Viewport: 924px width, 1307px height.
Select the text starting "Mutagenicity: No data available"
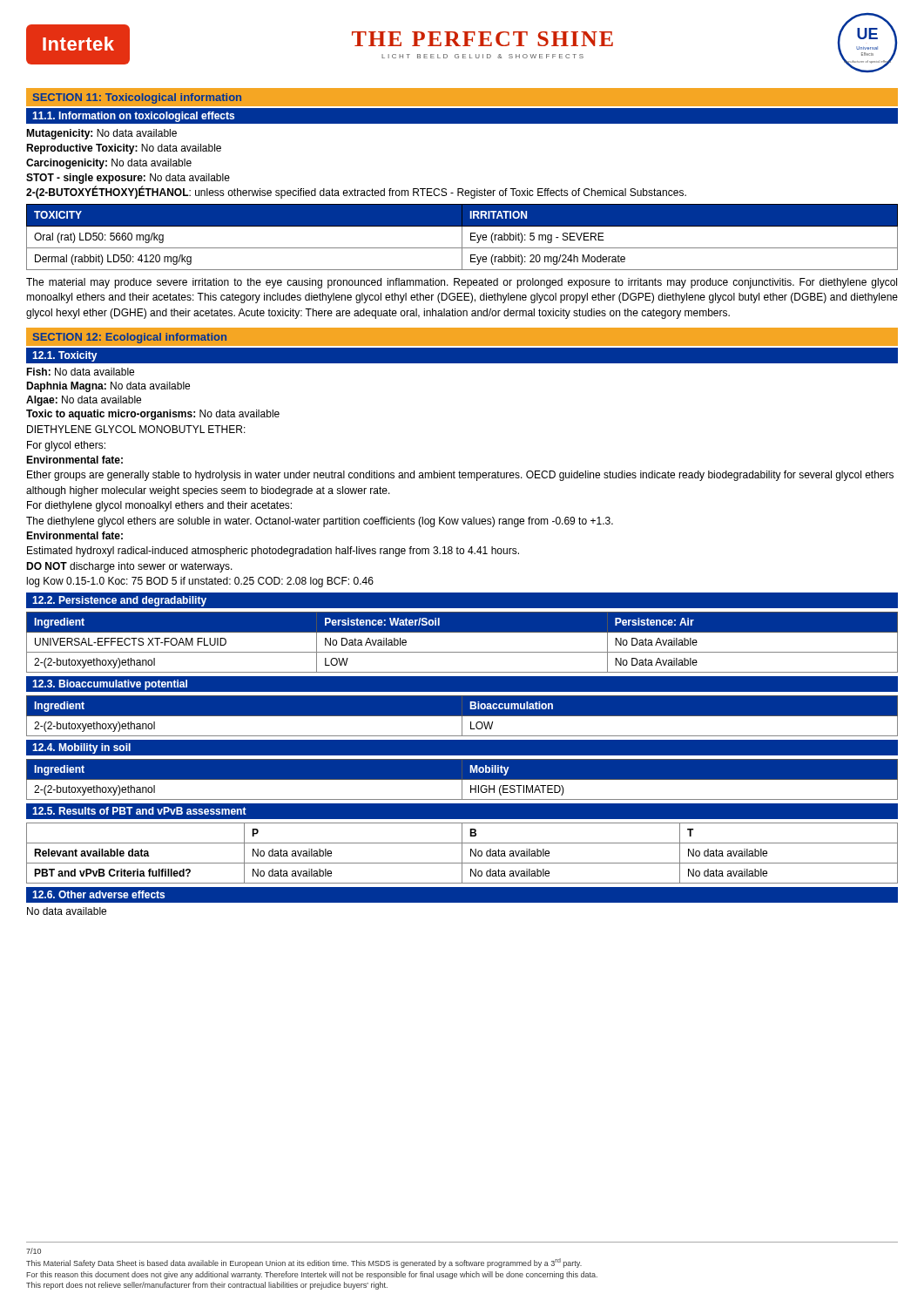[102, 133]
